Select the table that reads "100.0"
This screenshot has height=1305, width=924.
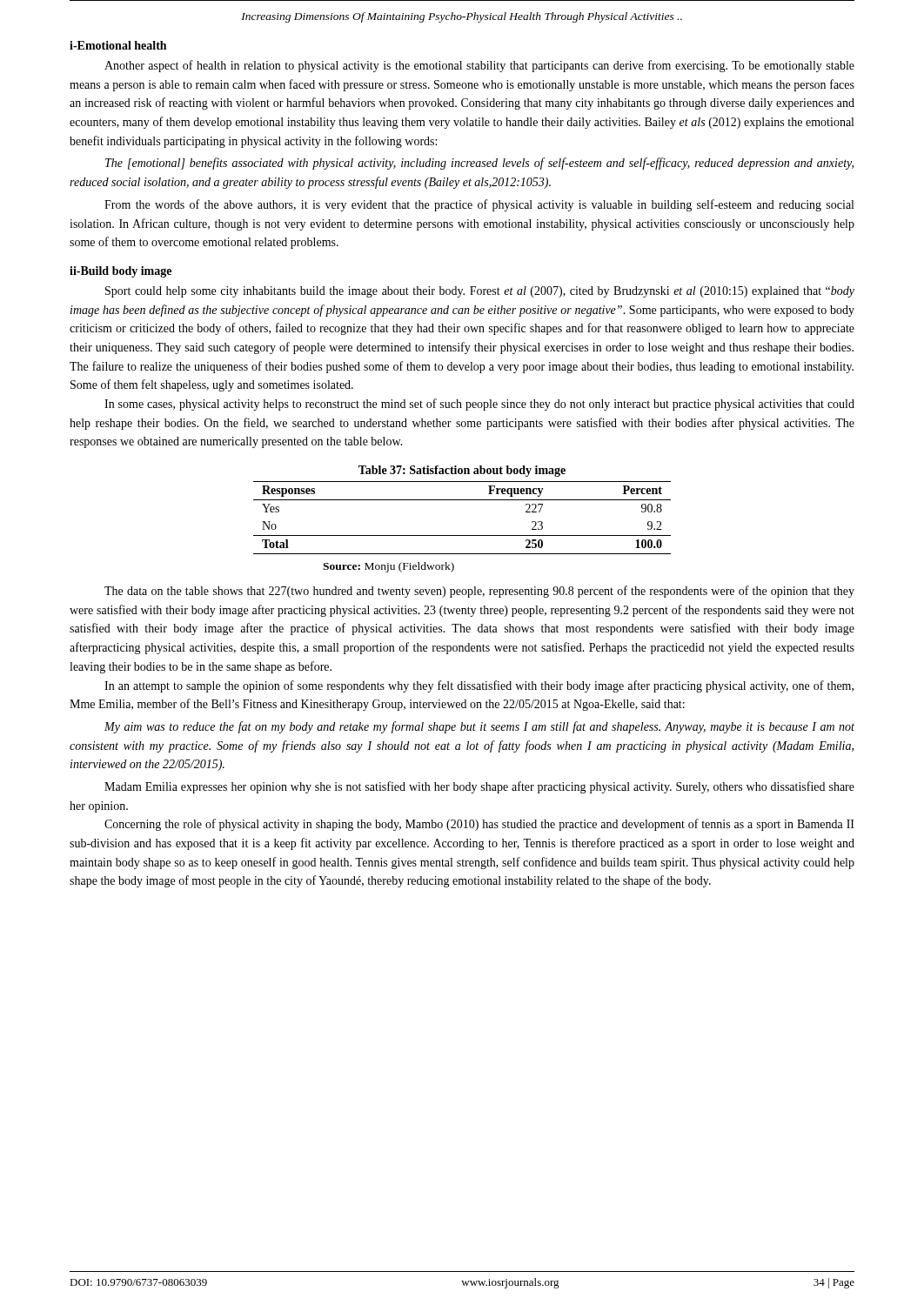coord(462,518)
